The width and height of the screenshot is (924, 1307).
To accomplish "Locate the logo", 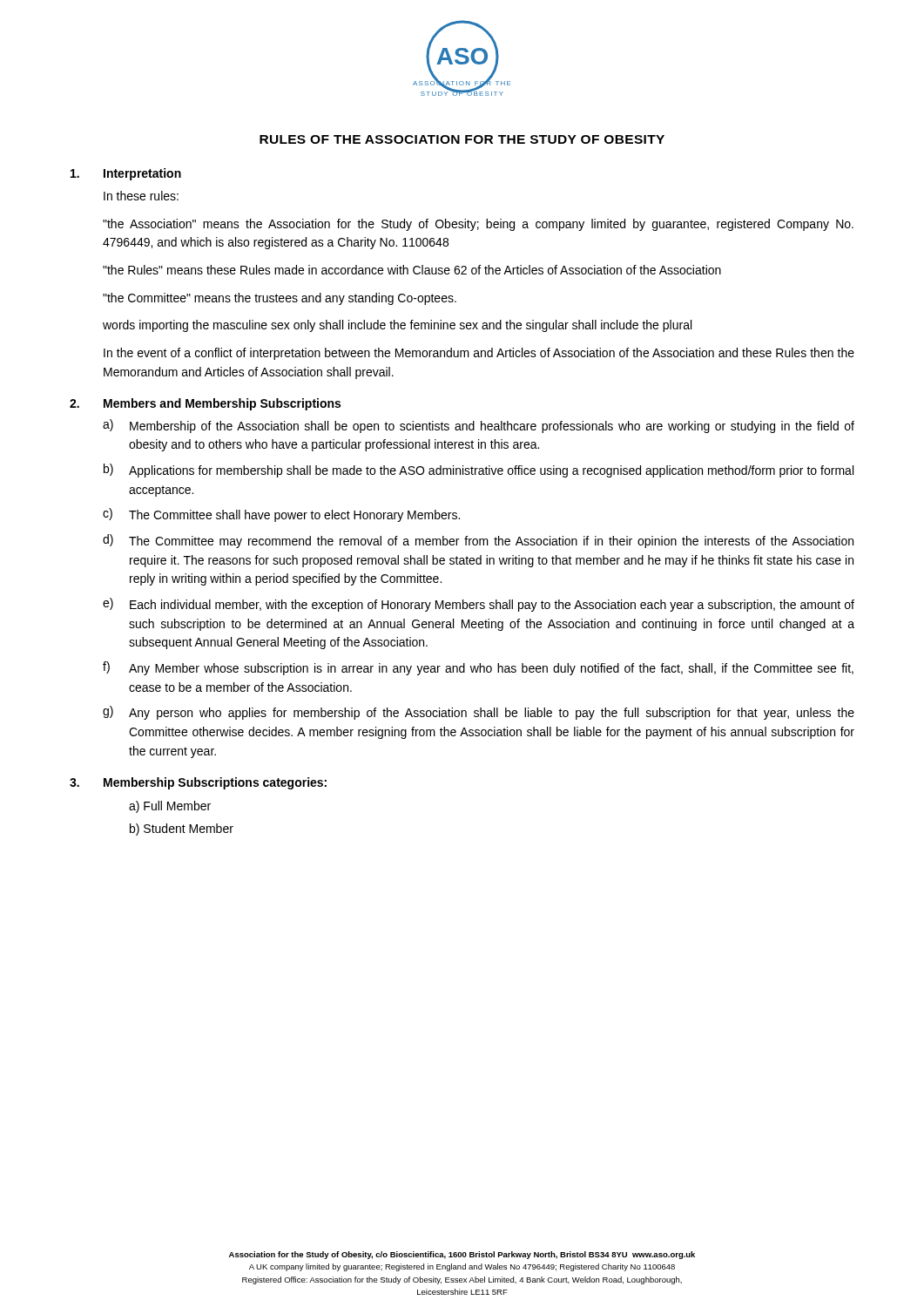I will [x=462, y=67].
